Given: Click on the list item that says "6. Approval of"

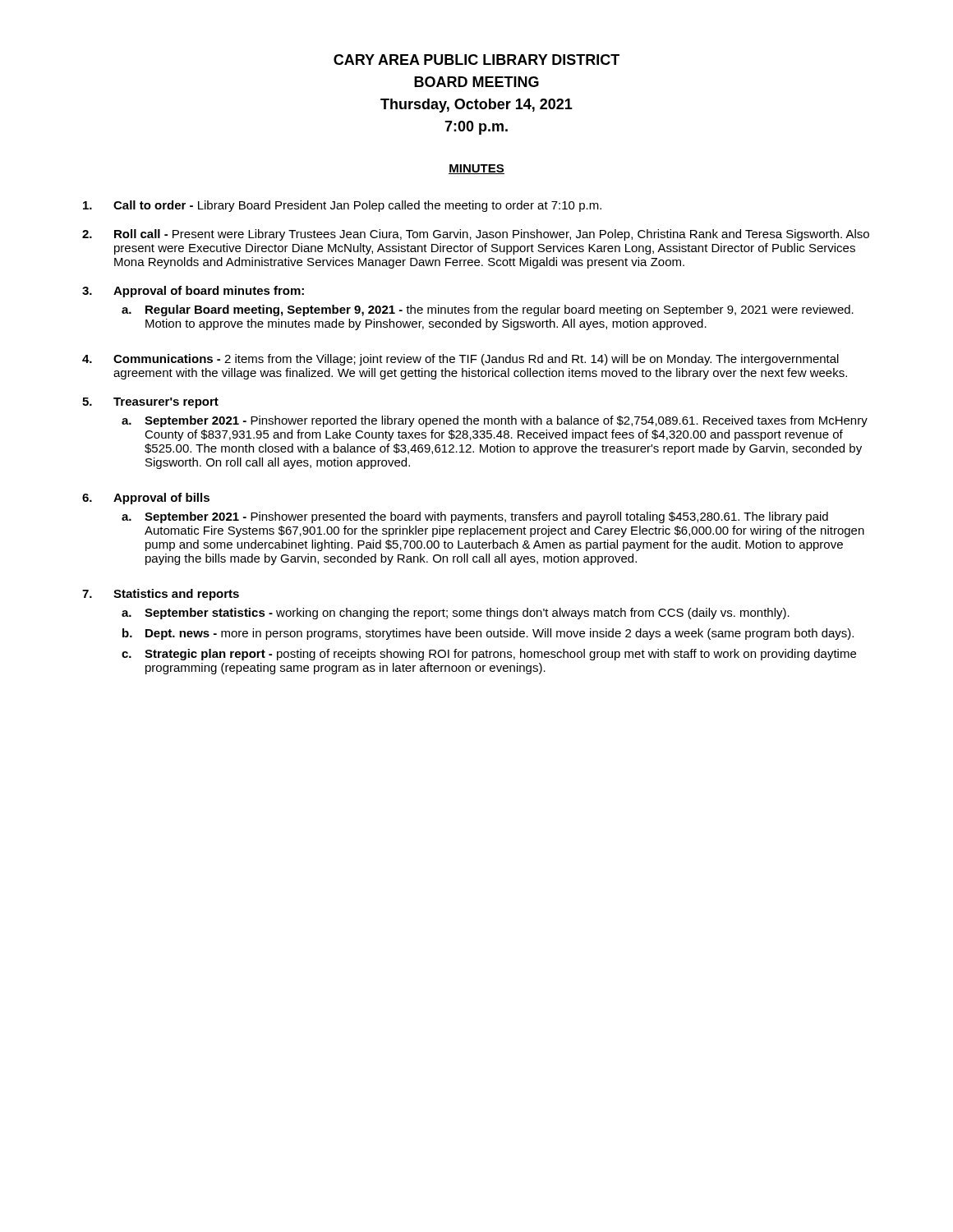Looking at the screenshot, I should [476, 531].
